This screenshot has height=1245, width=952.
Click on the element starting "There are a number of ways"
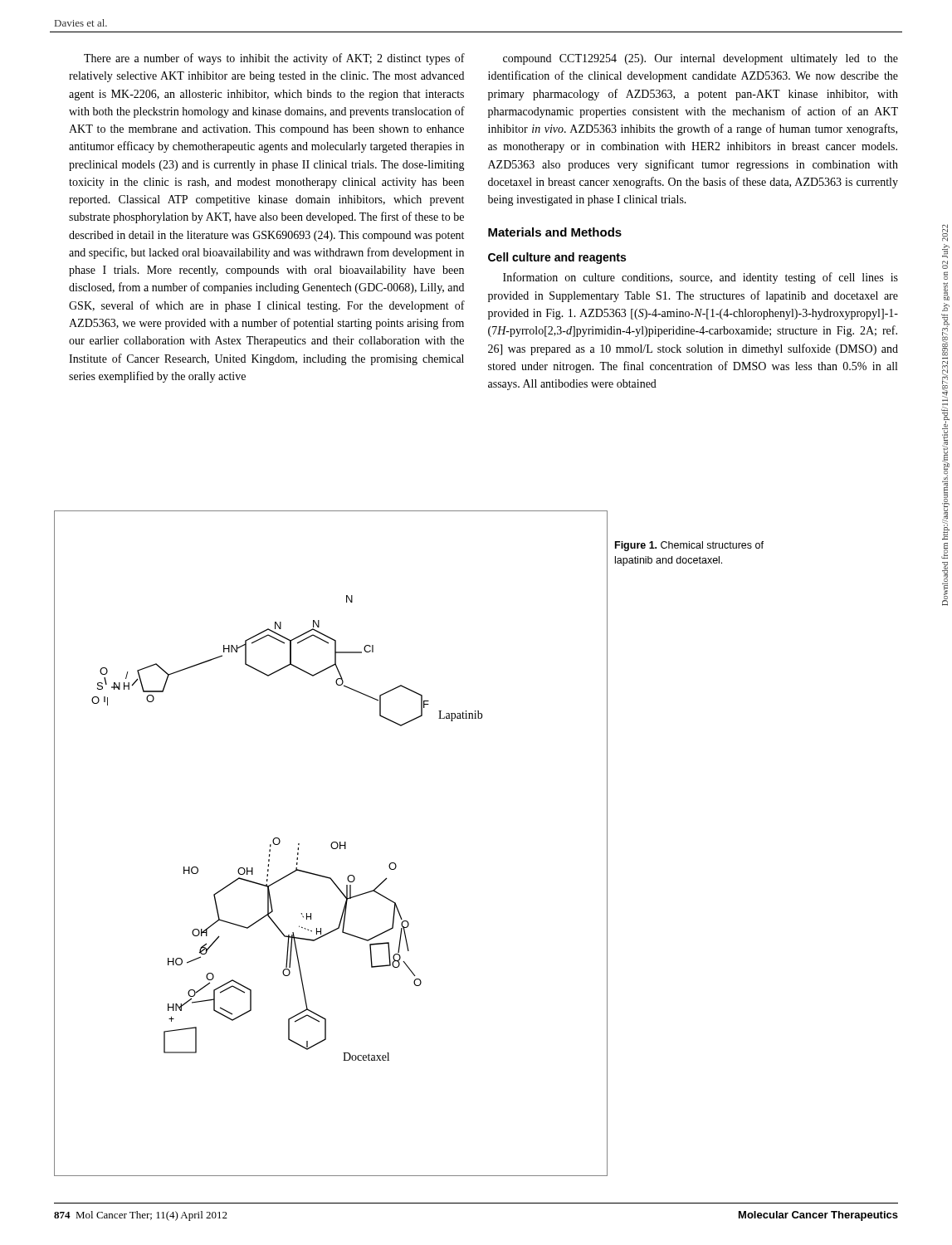pyautogui.click(x=267, y=218)
